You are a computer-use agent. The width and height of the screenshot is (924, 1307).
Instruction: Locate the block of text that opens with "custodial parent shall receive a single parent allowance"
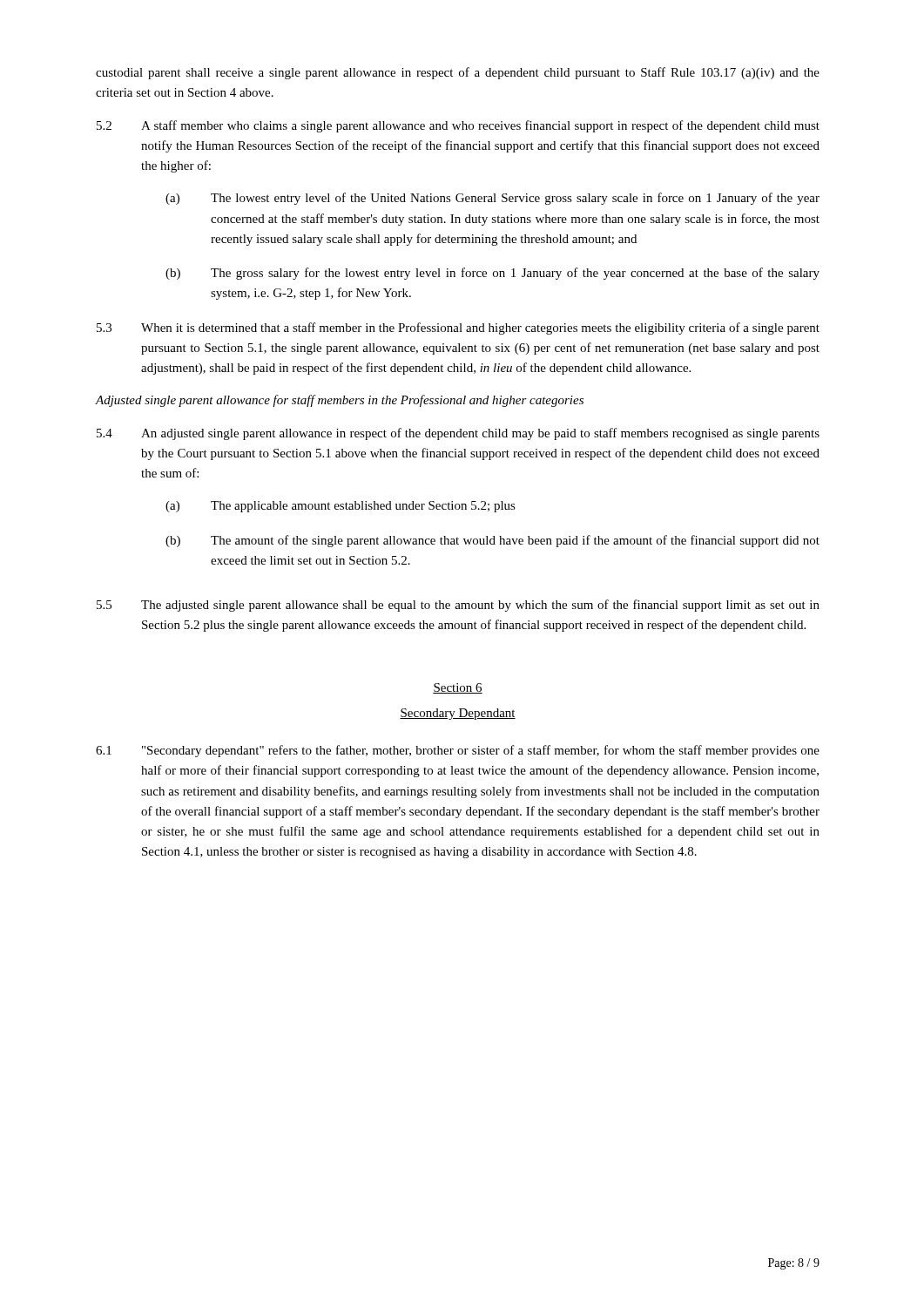[x=458, y=83]
